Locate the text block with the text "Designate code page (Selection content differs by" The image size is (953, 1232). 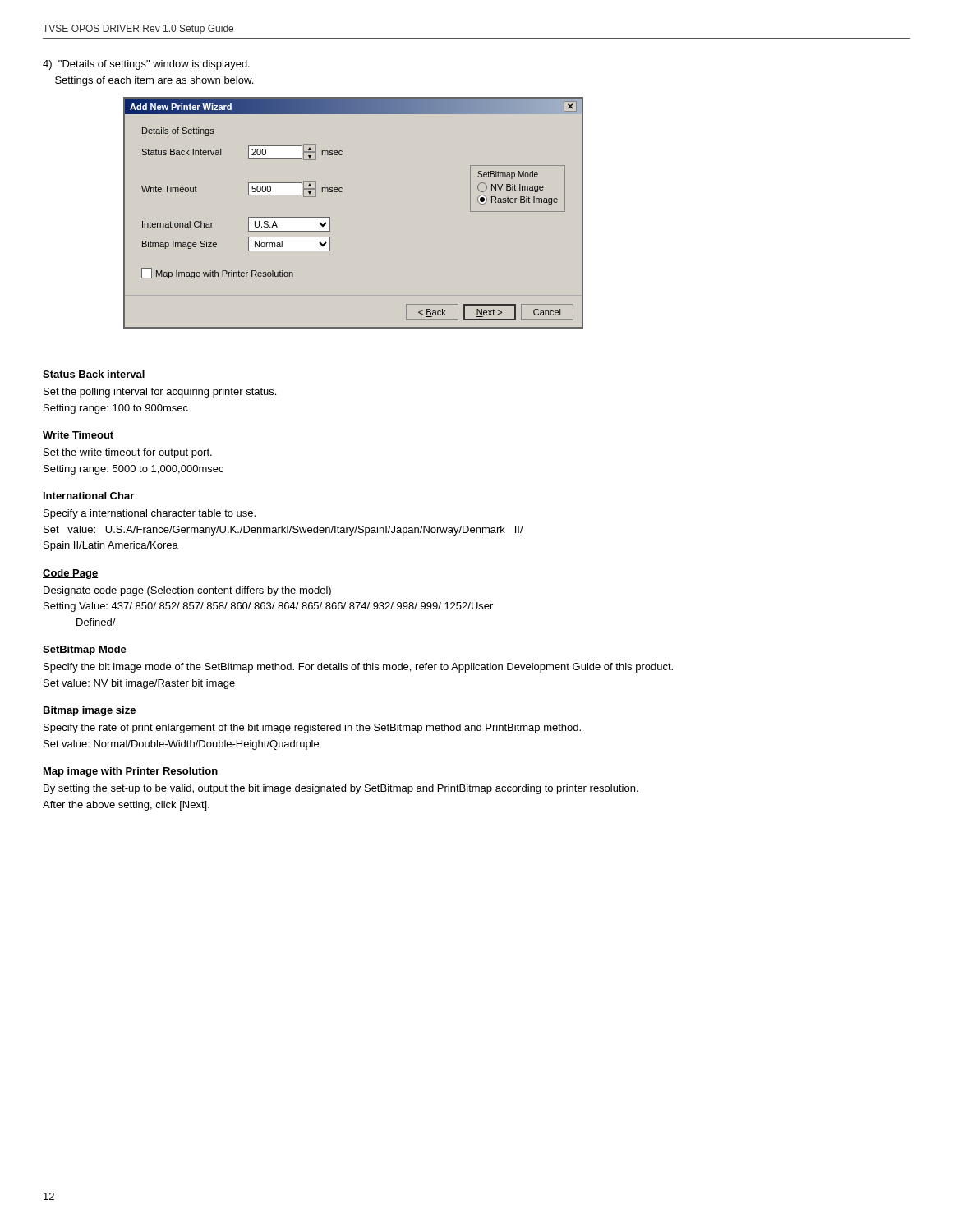coord(268,598)
